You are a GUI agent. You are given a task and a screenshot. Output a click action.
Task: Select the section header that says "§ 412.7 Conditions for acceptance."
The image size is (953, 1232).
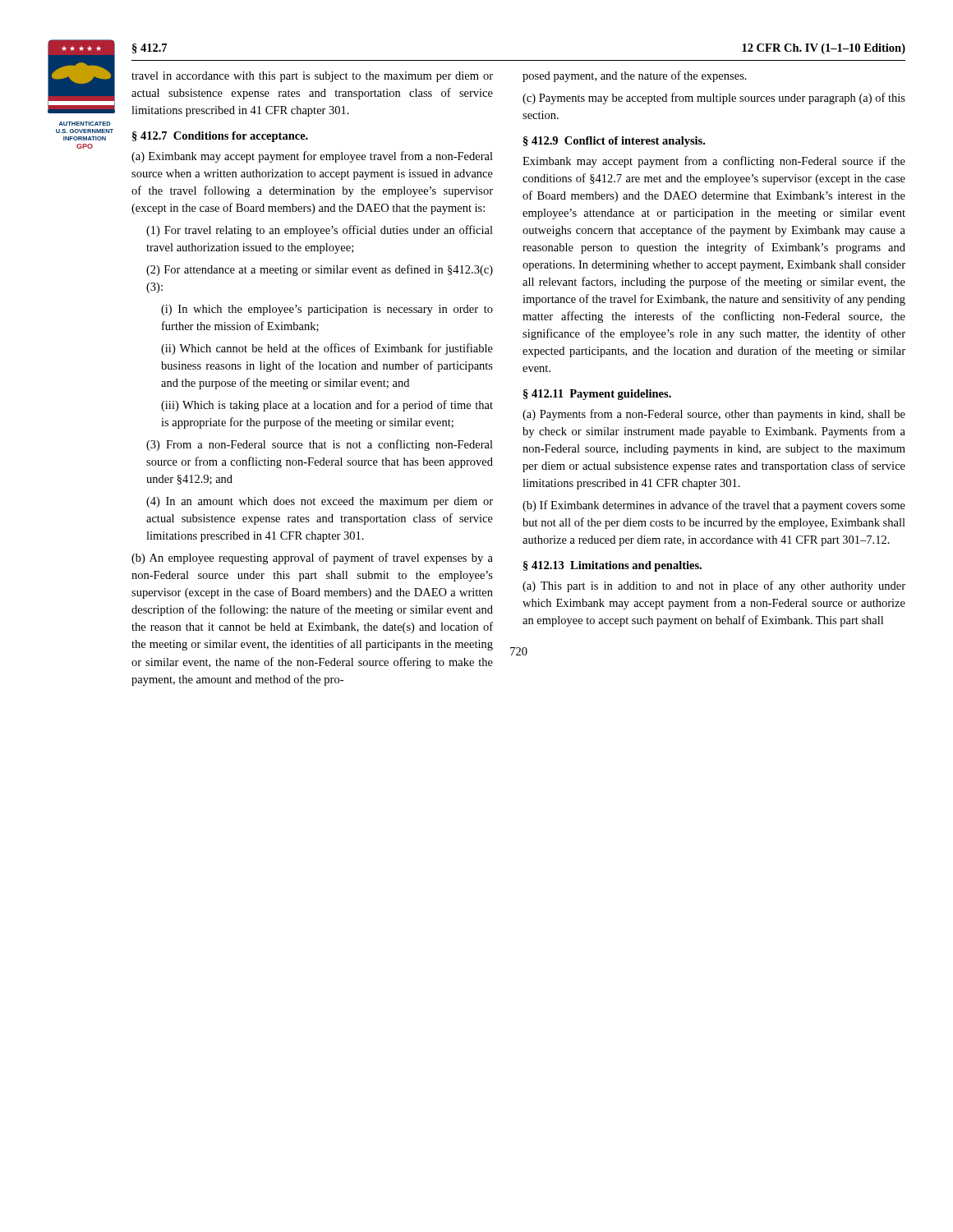click(312, 136)
